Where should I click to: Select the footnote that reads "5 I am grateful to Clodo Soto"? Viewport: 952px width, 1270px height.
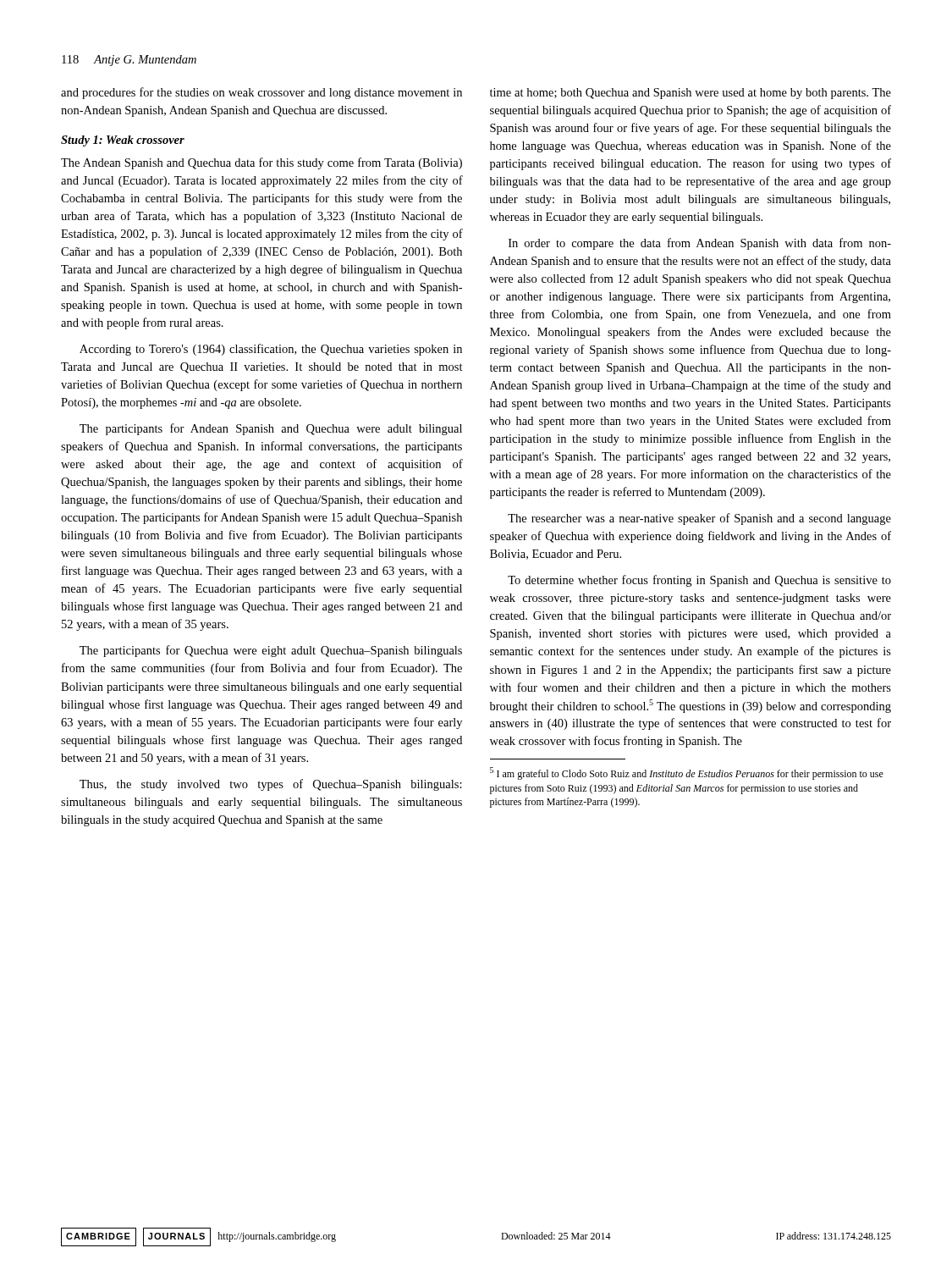pyautogui.click(x=686, y=787)
